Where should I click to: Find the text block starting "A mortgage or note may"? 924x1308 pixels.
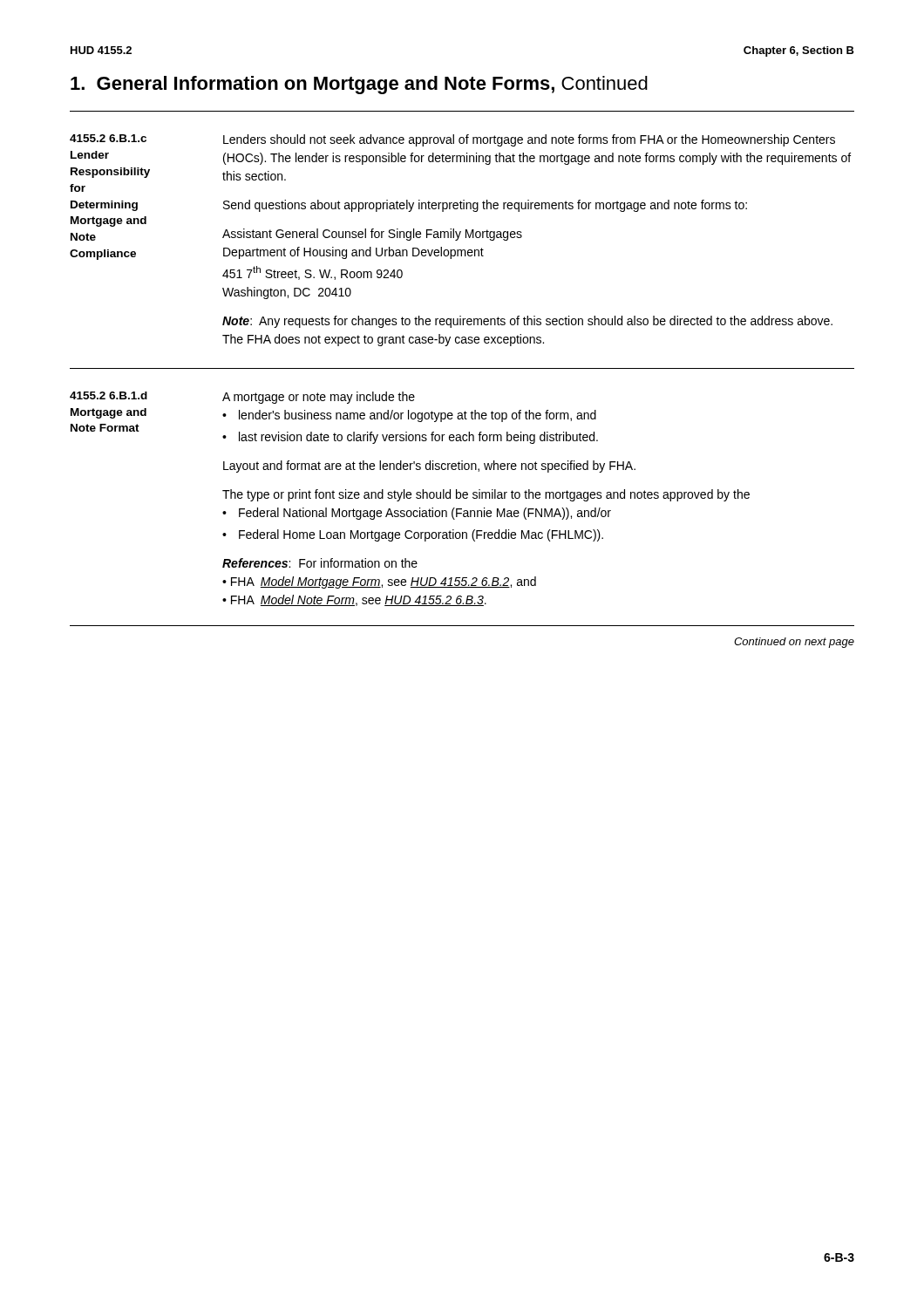tap(319, 398)
